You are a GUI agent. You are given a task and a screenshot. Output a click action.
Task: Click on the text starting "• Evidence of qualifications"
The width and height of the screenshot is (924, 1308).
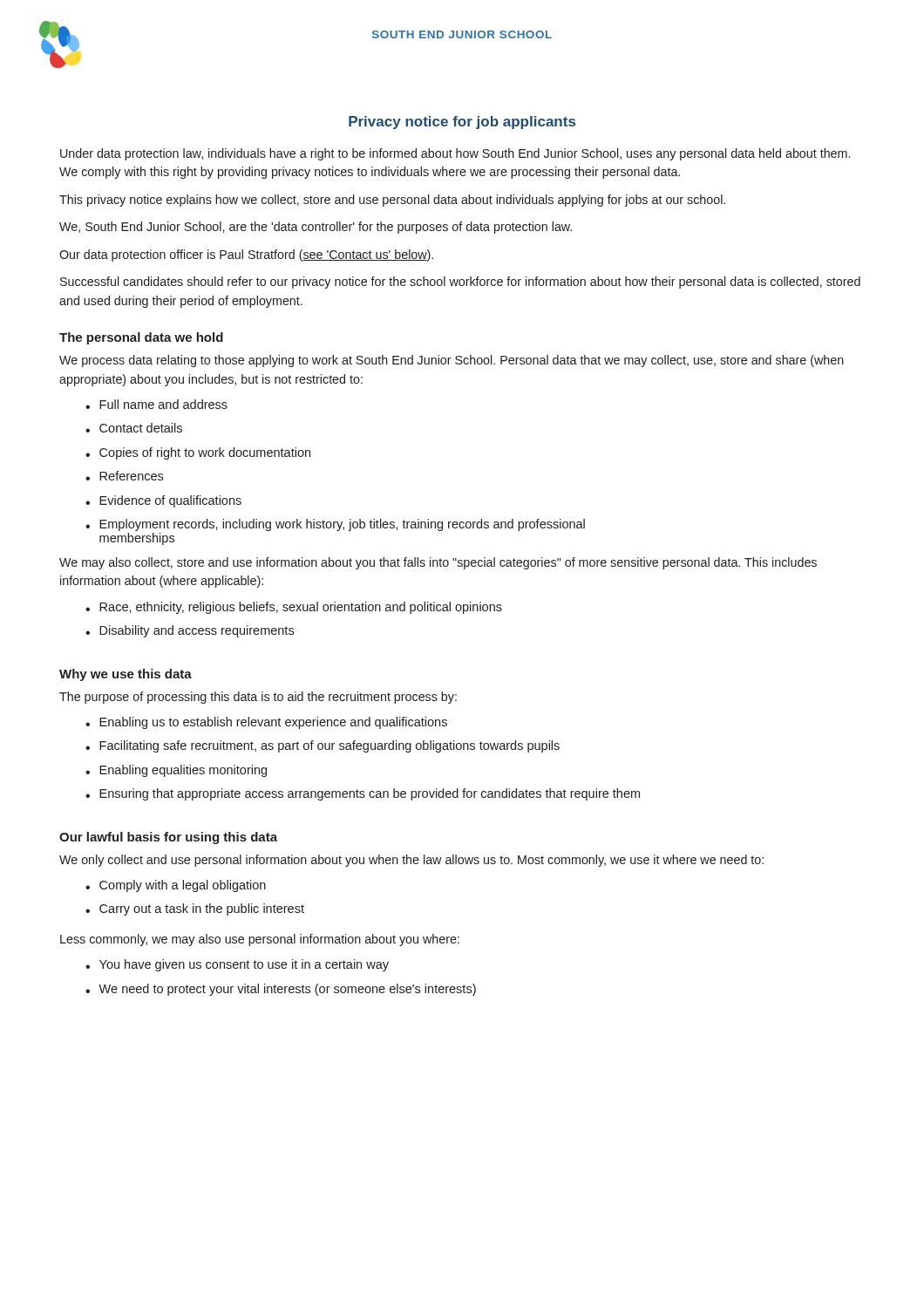tap(164, 503)
